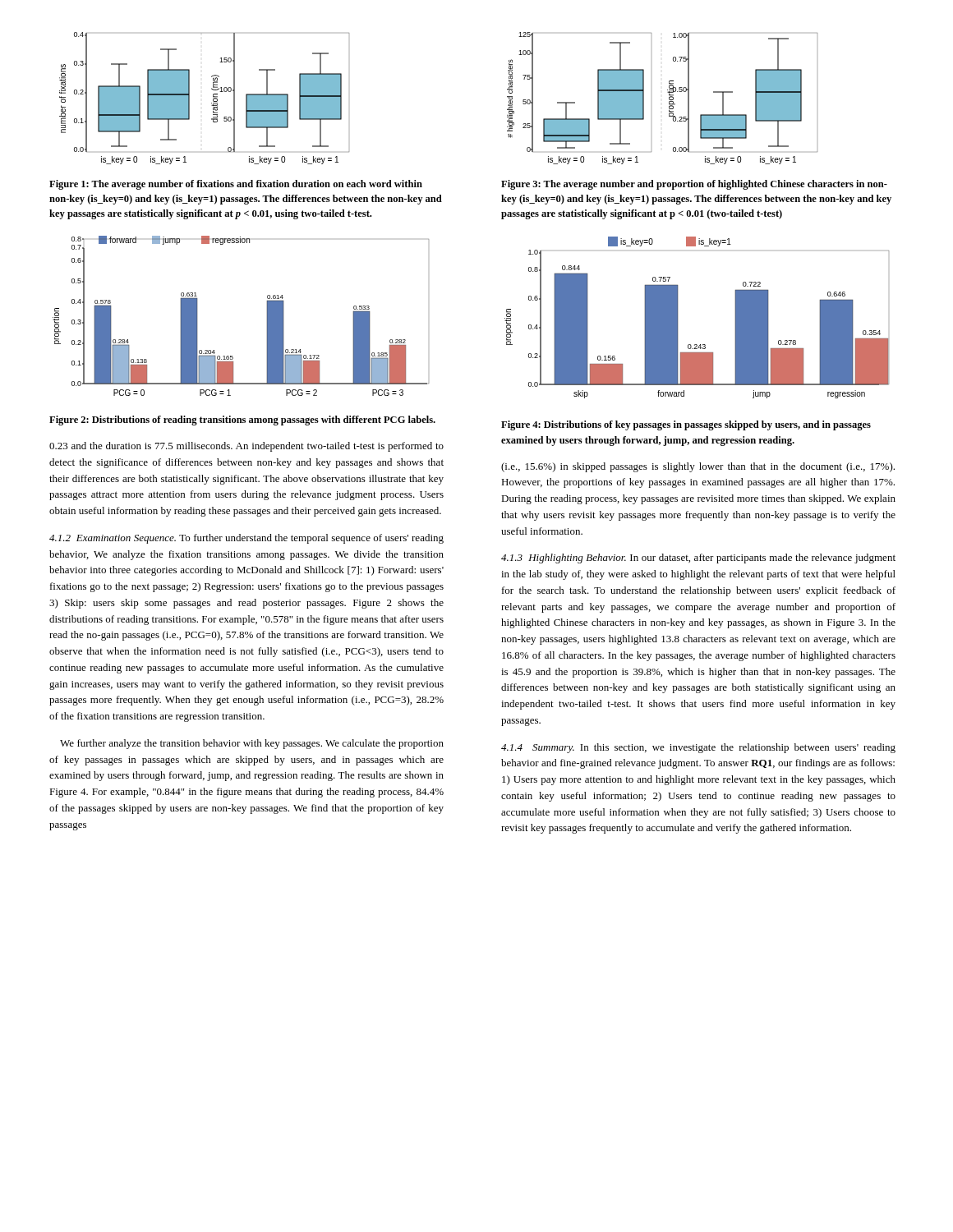Click on the passage starting "Figure 4: Distributions of key"
Viewport: 953px width, 1232px height.
pos(698,432)
